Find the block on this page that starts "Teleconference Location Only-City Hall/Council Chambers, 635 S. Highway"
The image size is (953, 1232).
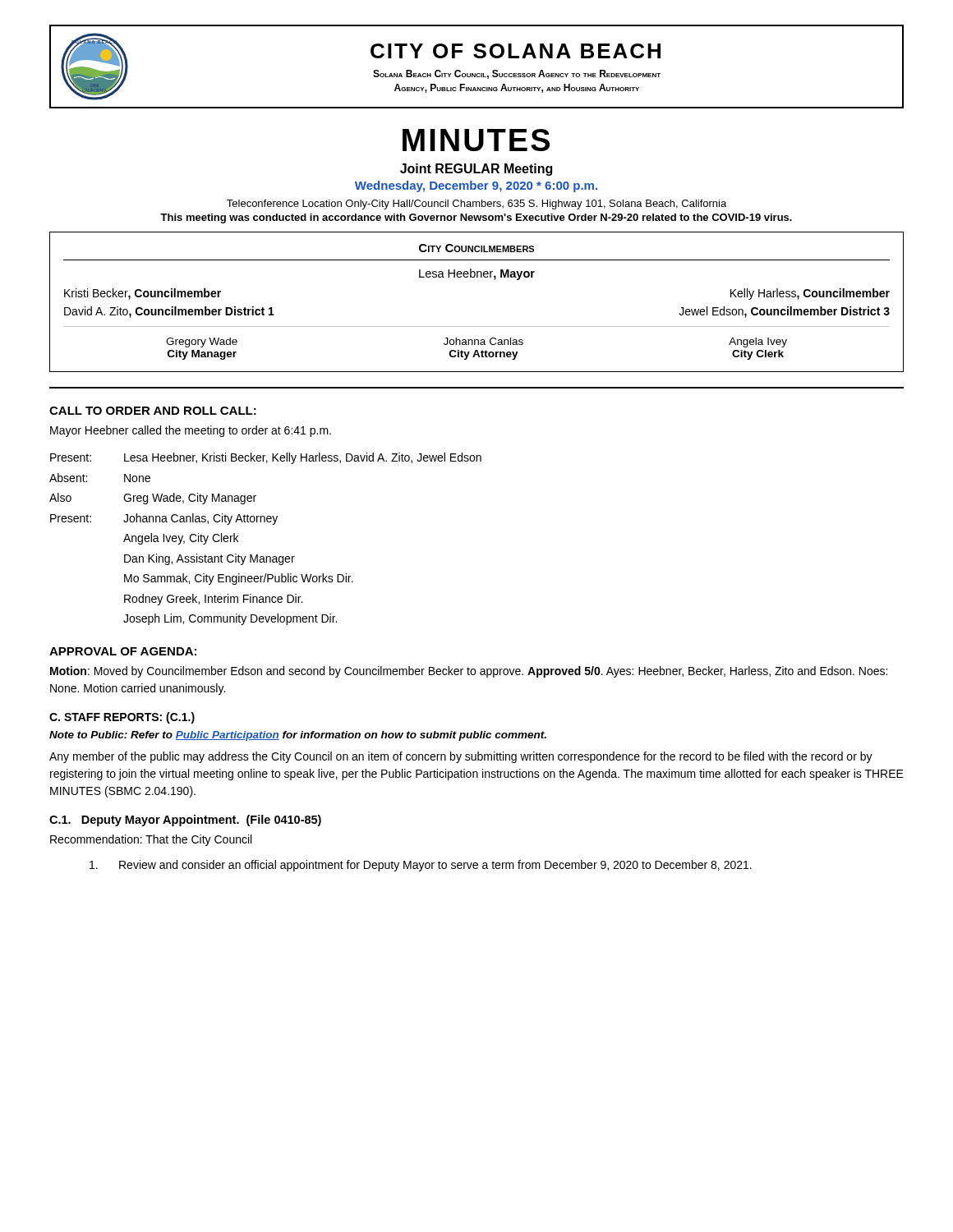[x=476, y=203]
